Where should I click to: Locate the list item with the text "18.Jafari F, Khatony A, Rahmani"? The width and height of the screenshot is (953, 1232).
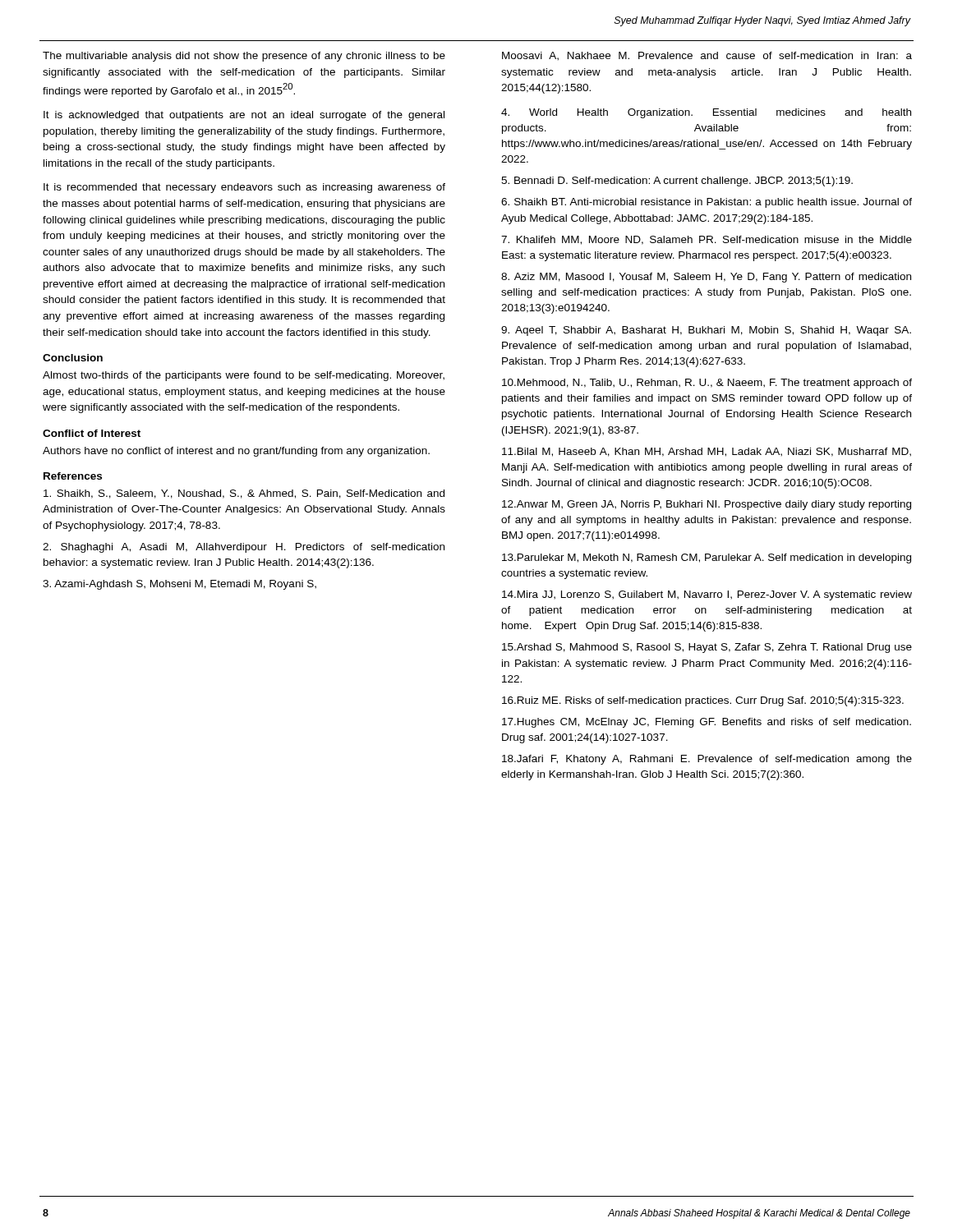[707, 767]
